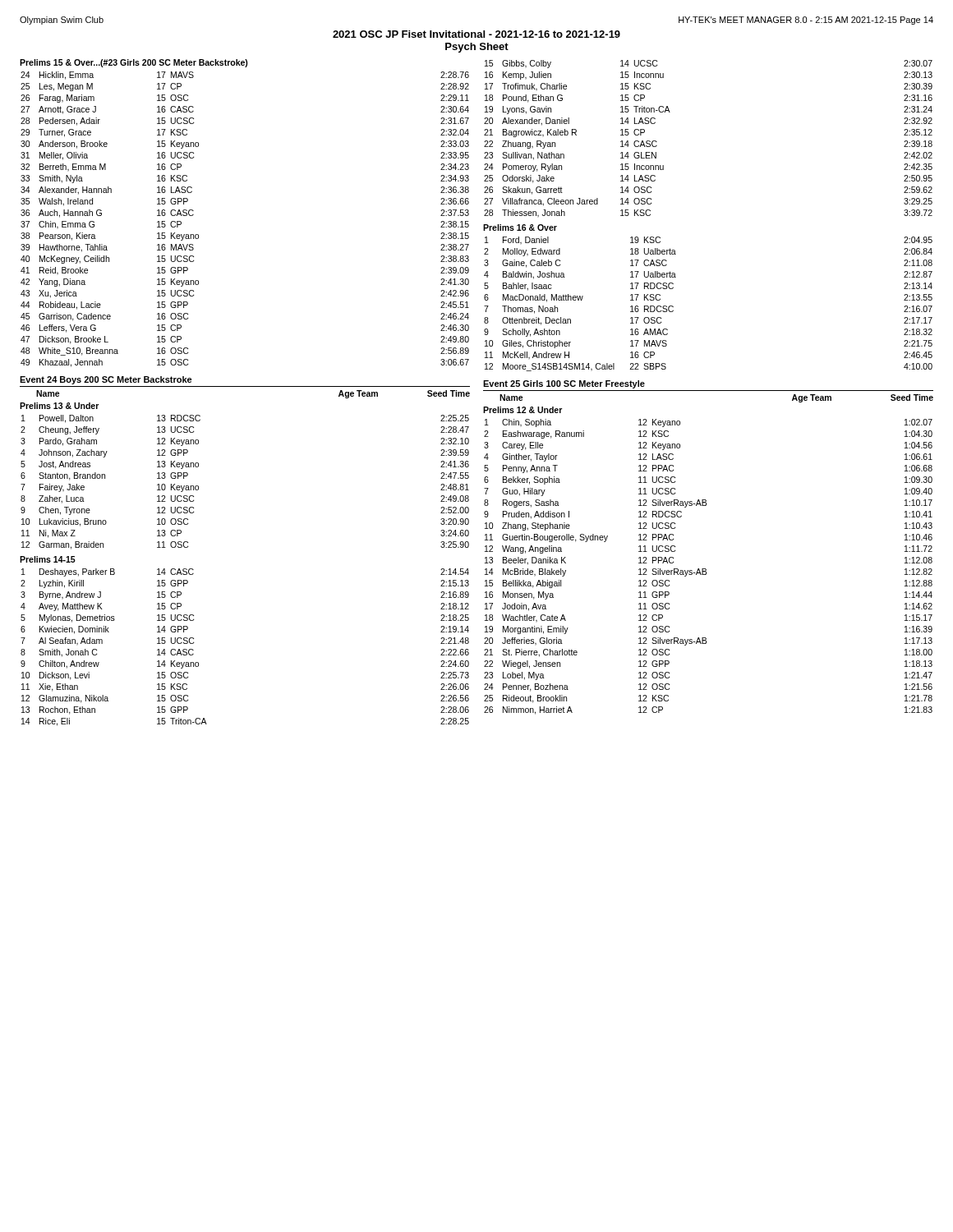Select the table that reads "Villafranca, Cleeon Jared"
Viewport: 953px width, 1232px height.
coord(708,138)
